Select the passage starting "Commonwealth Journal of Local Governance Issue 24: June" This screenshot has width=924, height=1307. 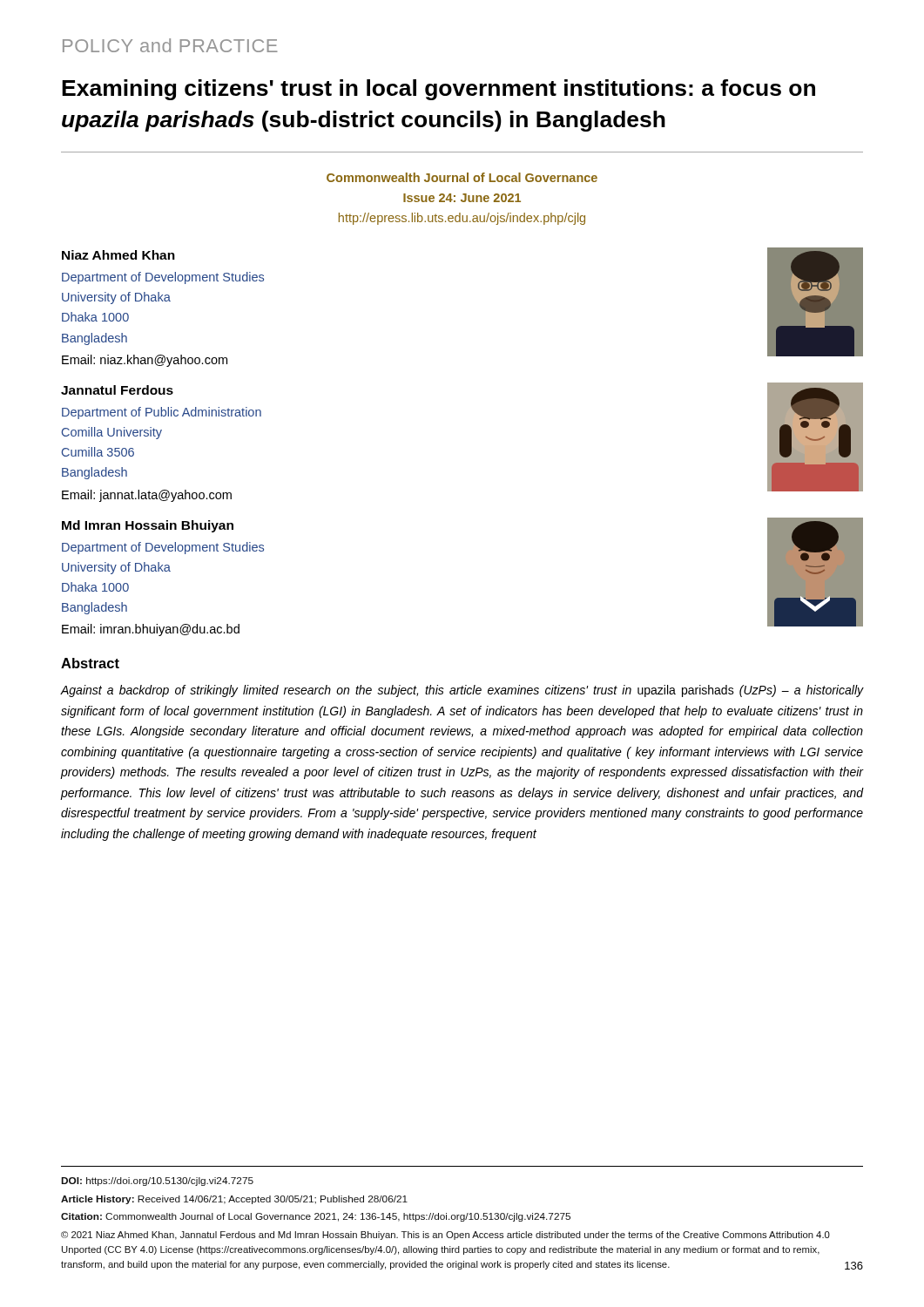click(462, 198)
